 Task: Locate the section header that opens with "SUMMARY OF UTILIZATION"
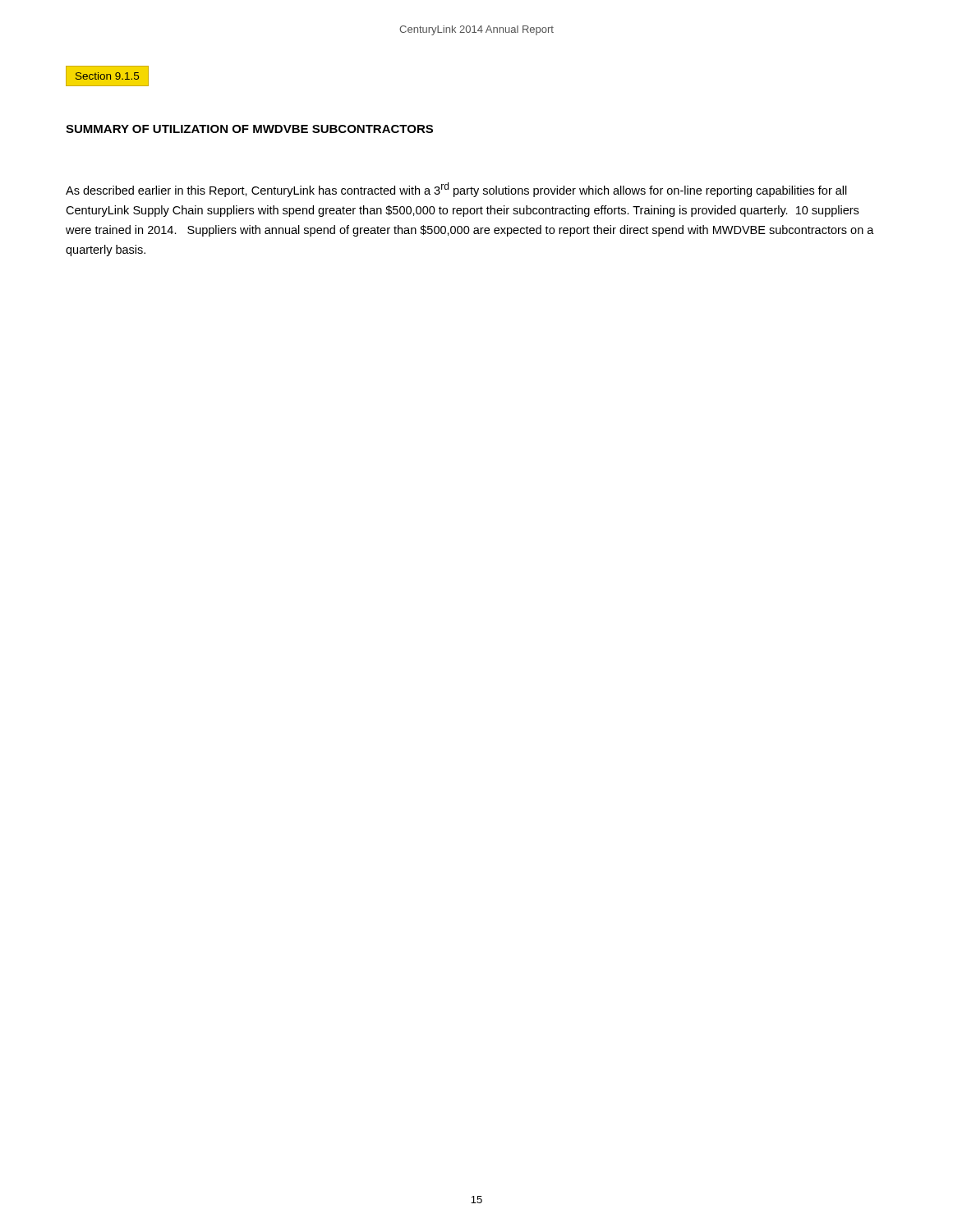(250, 129)
